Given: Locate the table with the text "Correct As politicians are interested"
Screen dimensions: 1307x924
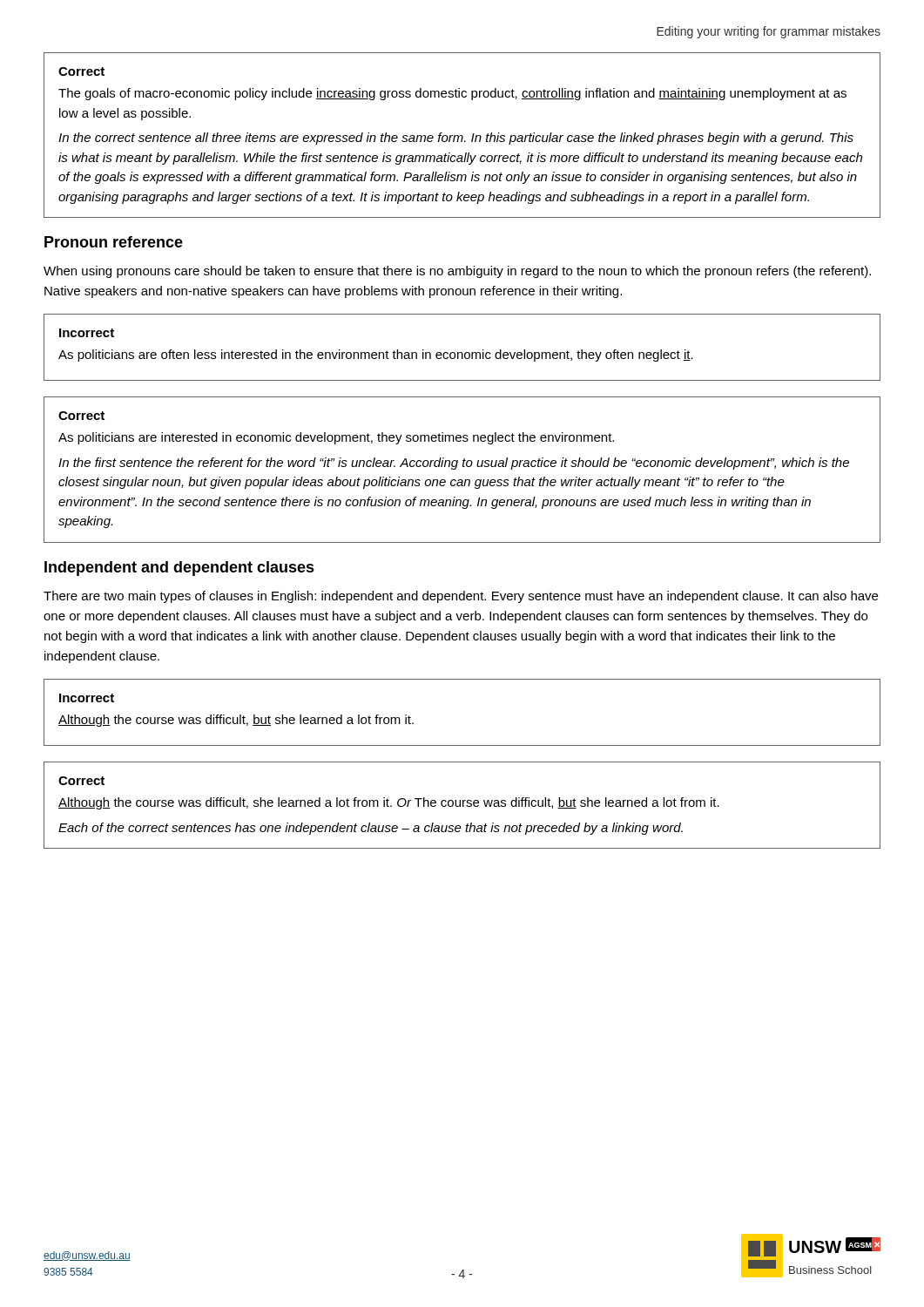Looking at the screenshot, I should pos(462,469).
